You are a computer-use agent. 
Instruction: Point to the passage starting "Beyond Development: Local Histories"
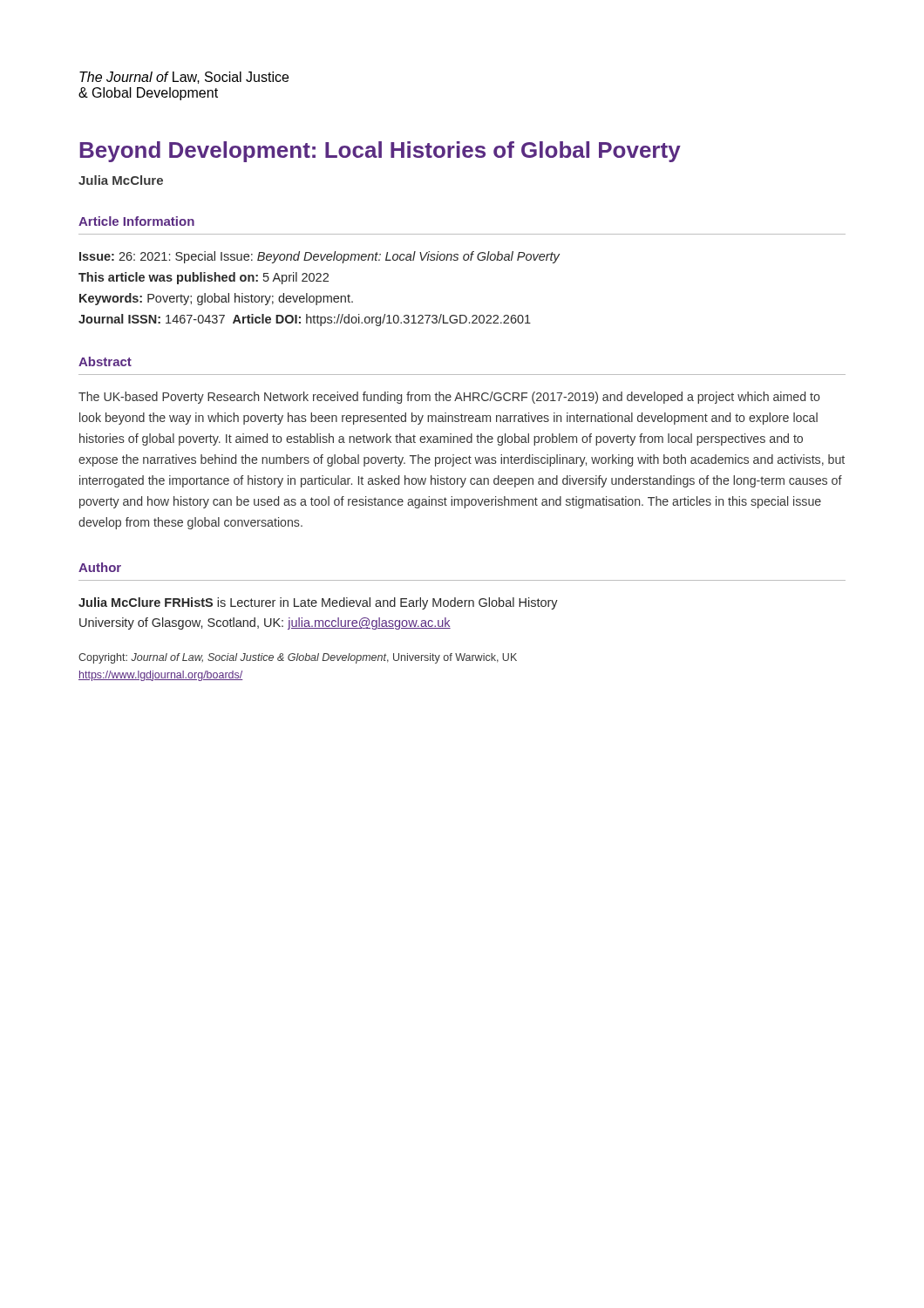[379, 150]
